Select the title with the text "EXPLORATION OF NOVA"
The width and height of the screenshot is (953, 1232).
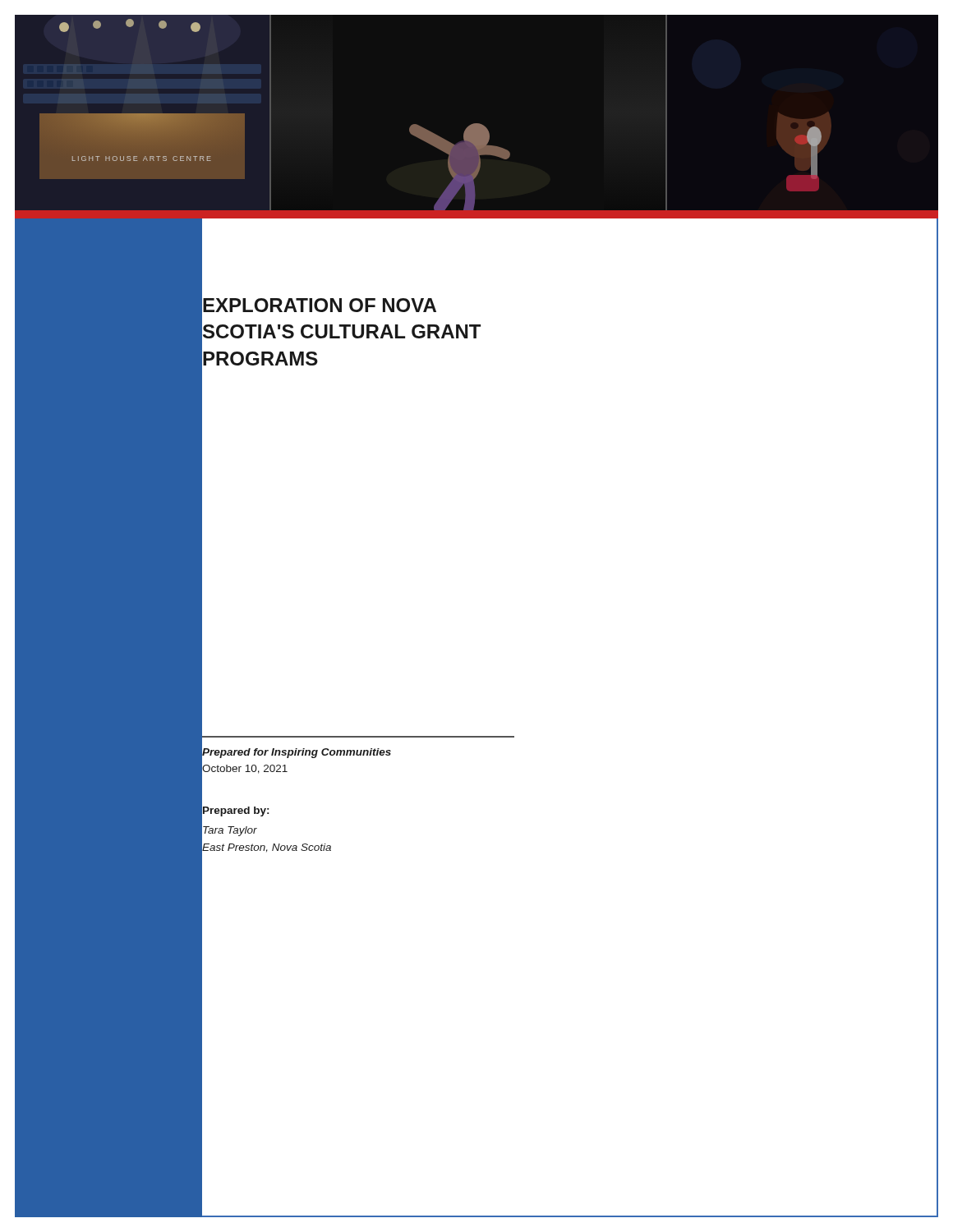pos(358,332)
